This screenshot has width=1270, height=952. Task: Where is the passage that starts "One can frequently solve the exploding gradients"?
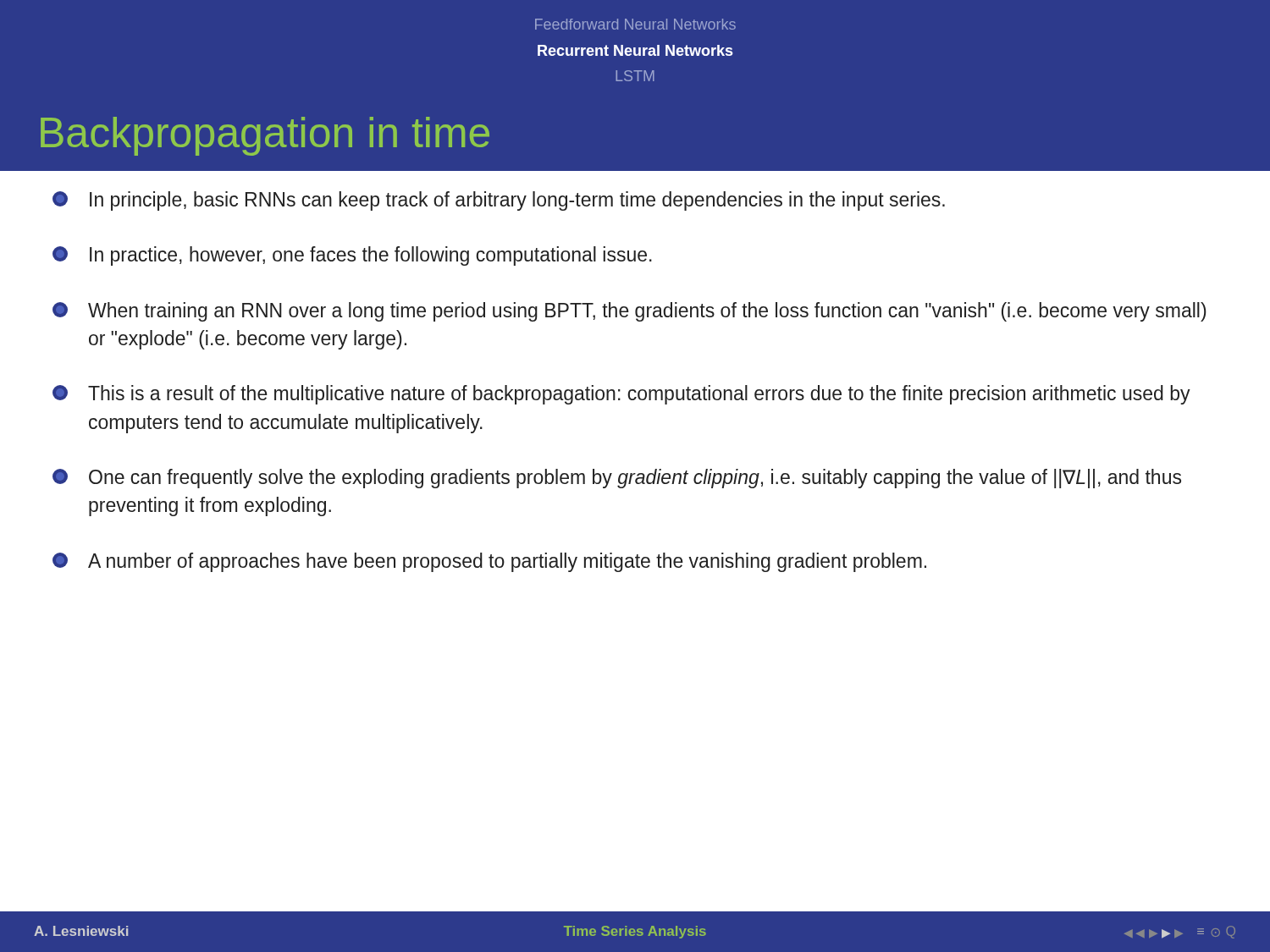point(635,492)
